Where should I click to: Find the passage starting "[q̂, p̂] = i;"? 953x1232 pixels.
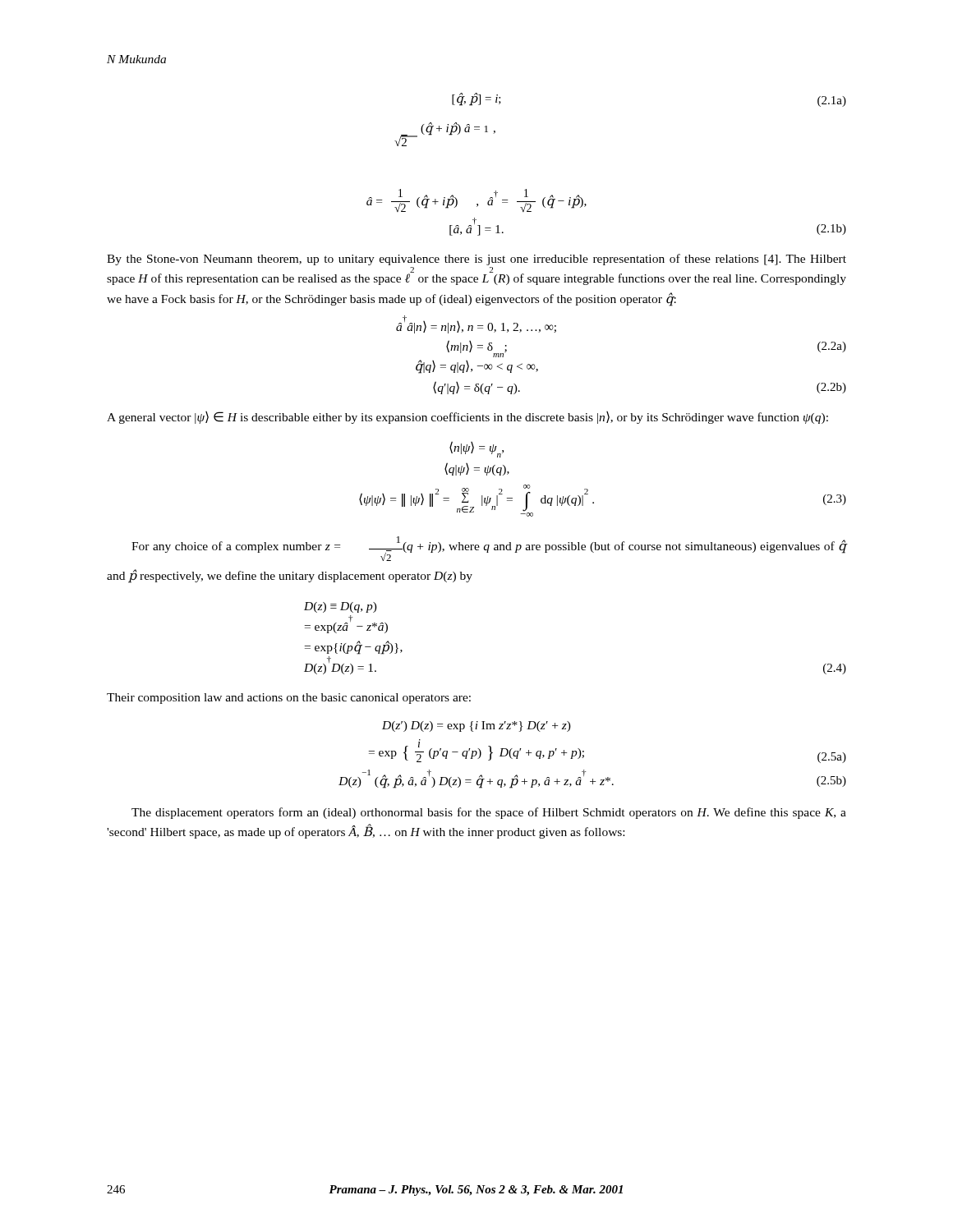(476, 101)
